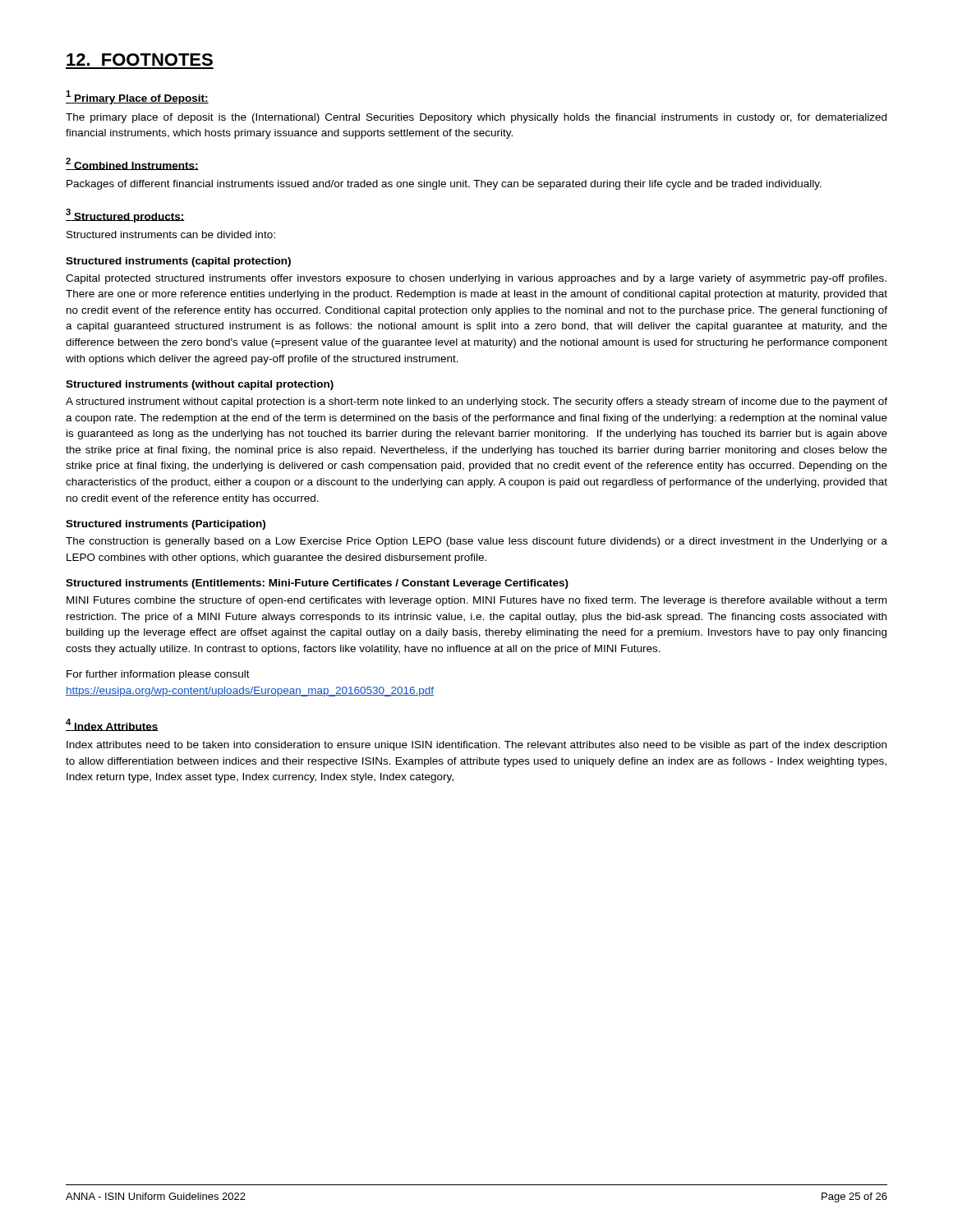Where does it say "Structured instruments (Participation)"?
This screenshot has width=953, height=1232.
coord(166,524)
